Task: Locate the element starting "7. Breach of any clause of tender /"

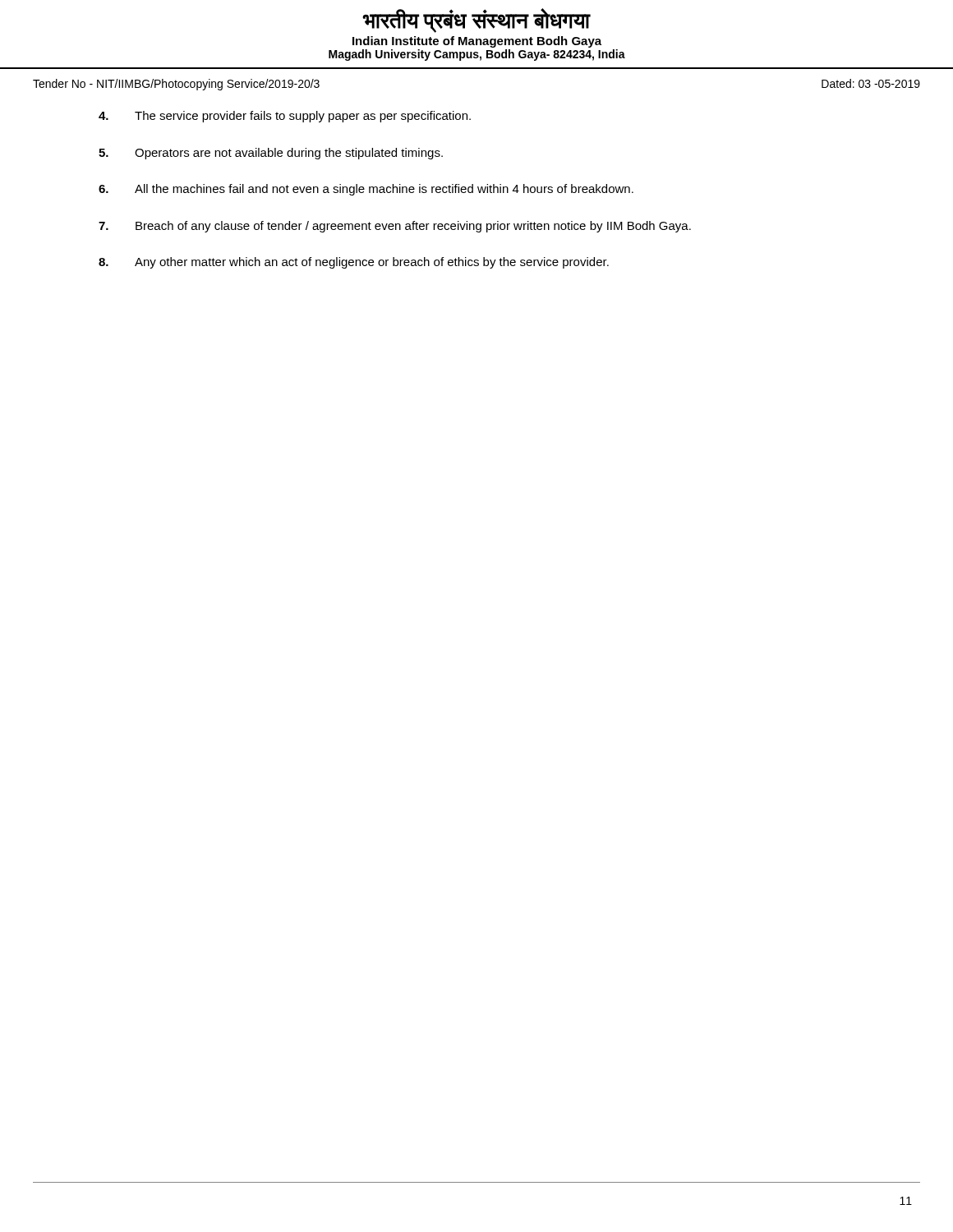Action: tap(493, 226)
